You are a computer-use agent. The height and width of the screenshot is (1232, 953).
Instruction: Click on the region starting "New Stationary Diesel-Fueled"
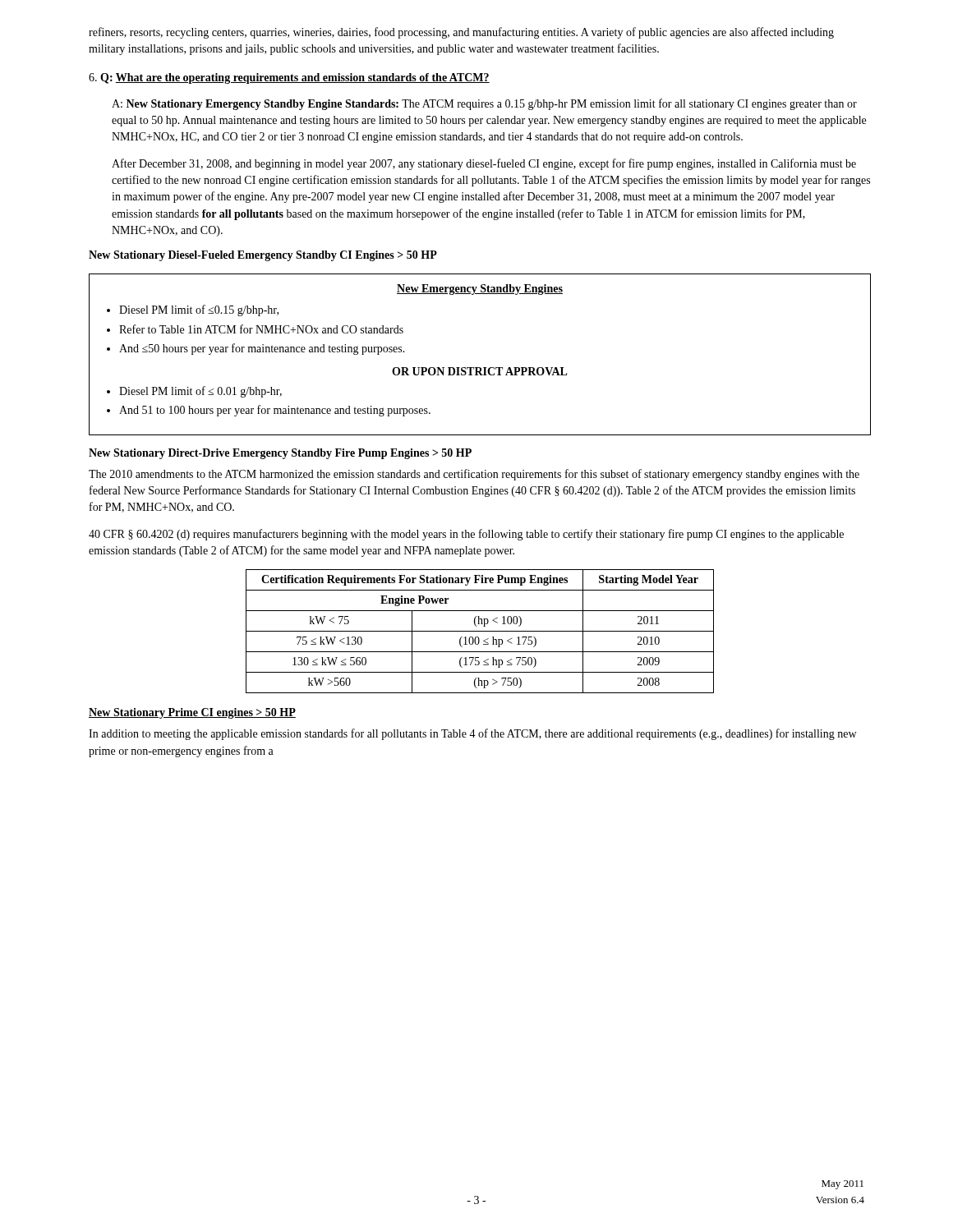pos(263,255)
